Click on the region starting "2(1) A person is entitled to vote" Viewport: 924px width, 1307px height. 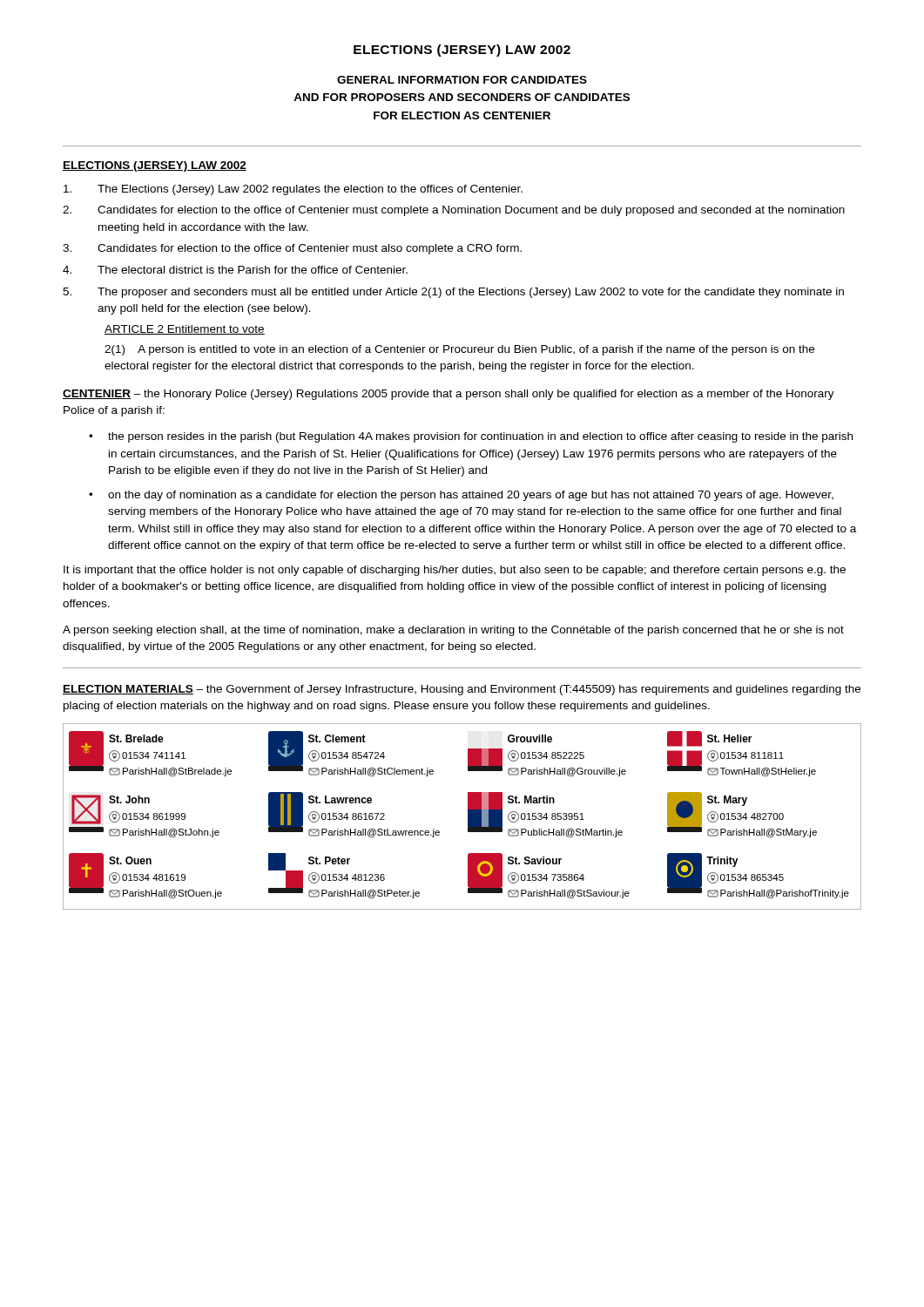tap(460, 357)
